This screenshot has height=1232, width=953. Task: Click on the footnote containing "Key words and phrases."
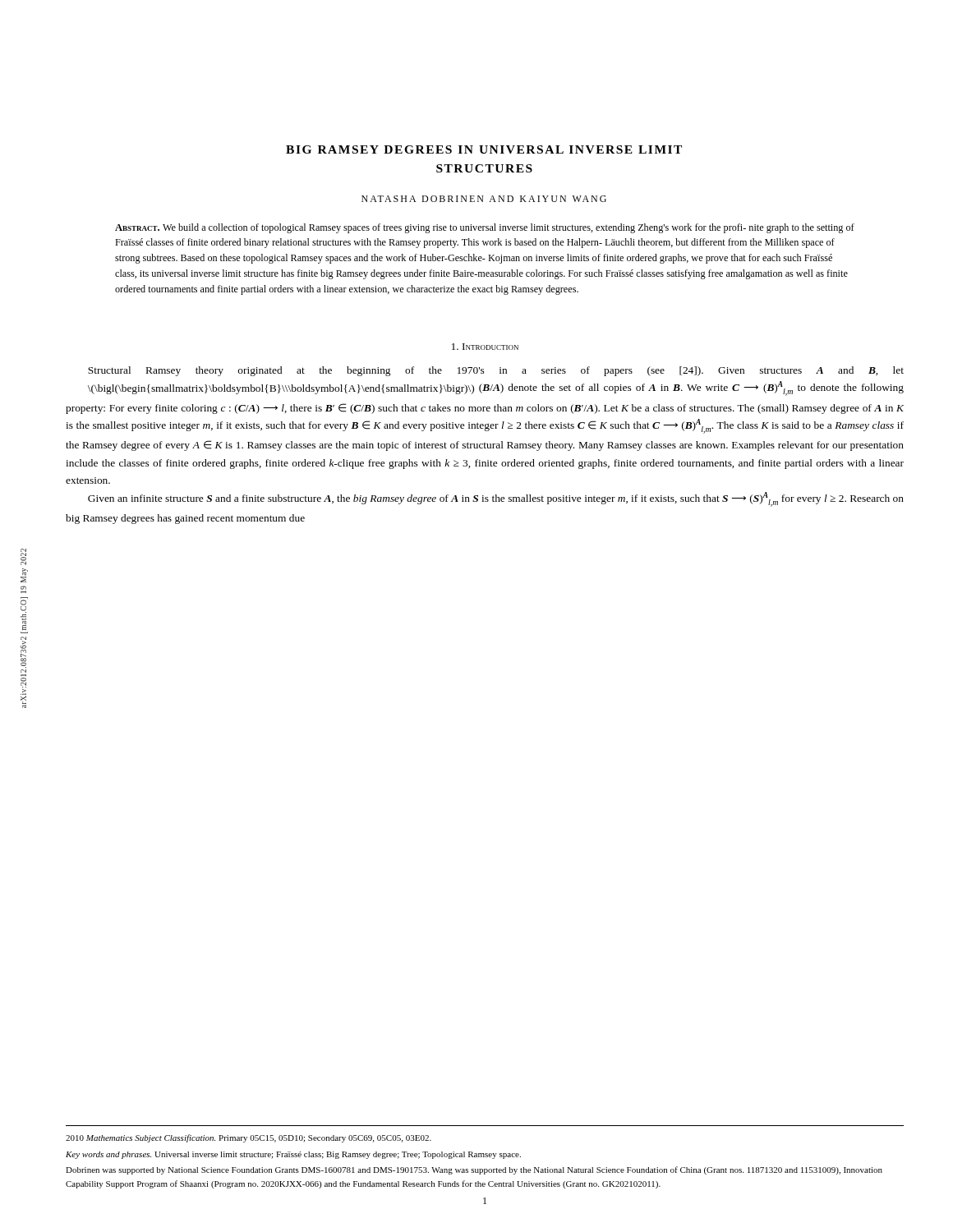[x=294, y=1154]
